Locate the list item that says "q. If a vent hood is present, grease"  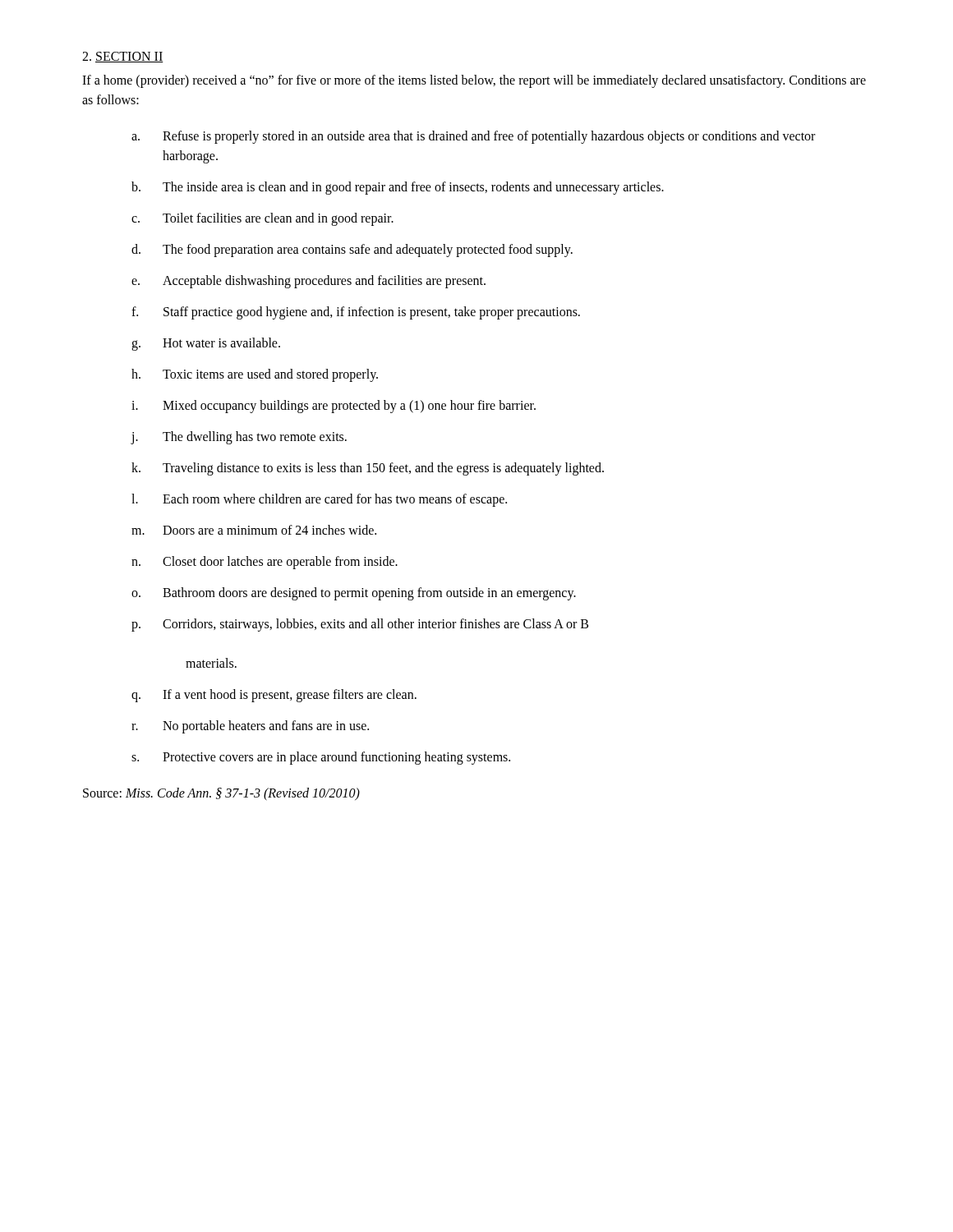point(274,696)
